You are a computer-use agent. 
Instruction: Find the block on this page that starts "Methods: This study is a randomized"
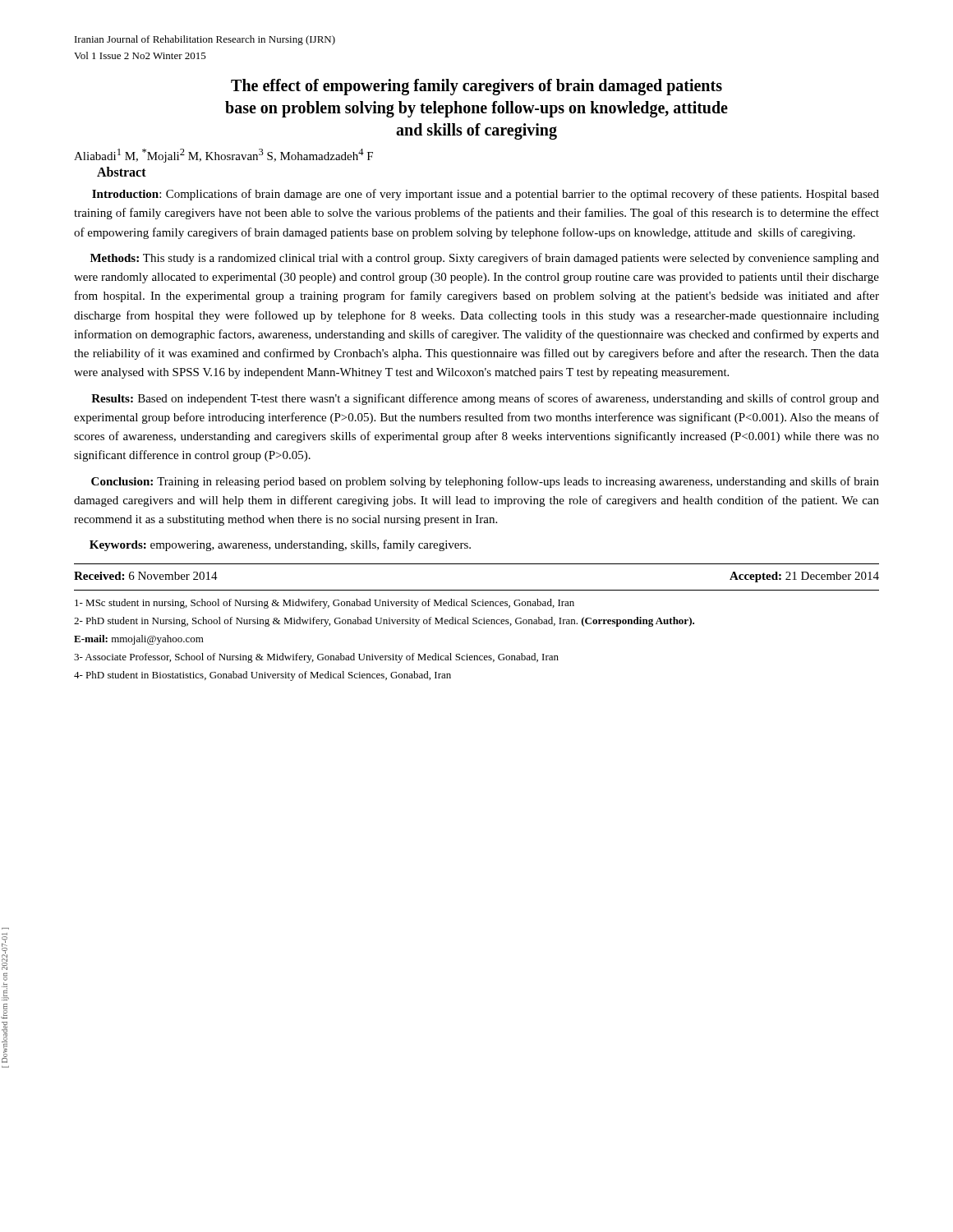tap(476, 315)
